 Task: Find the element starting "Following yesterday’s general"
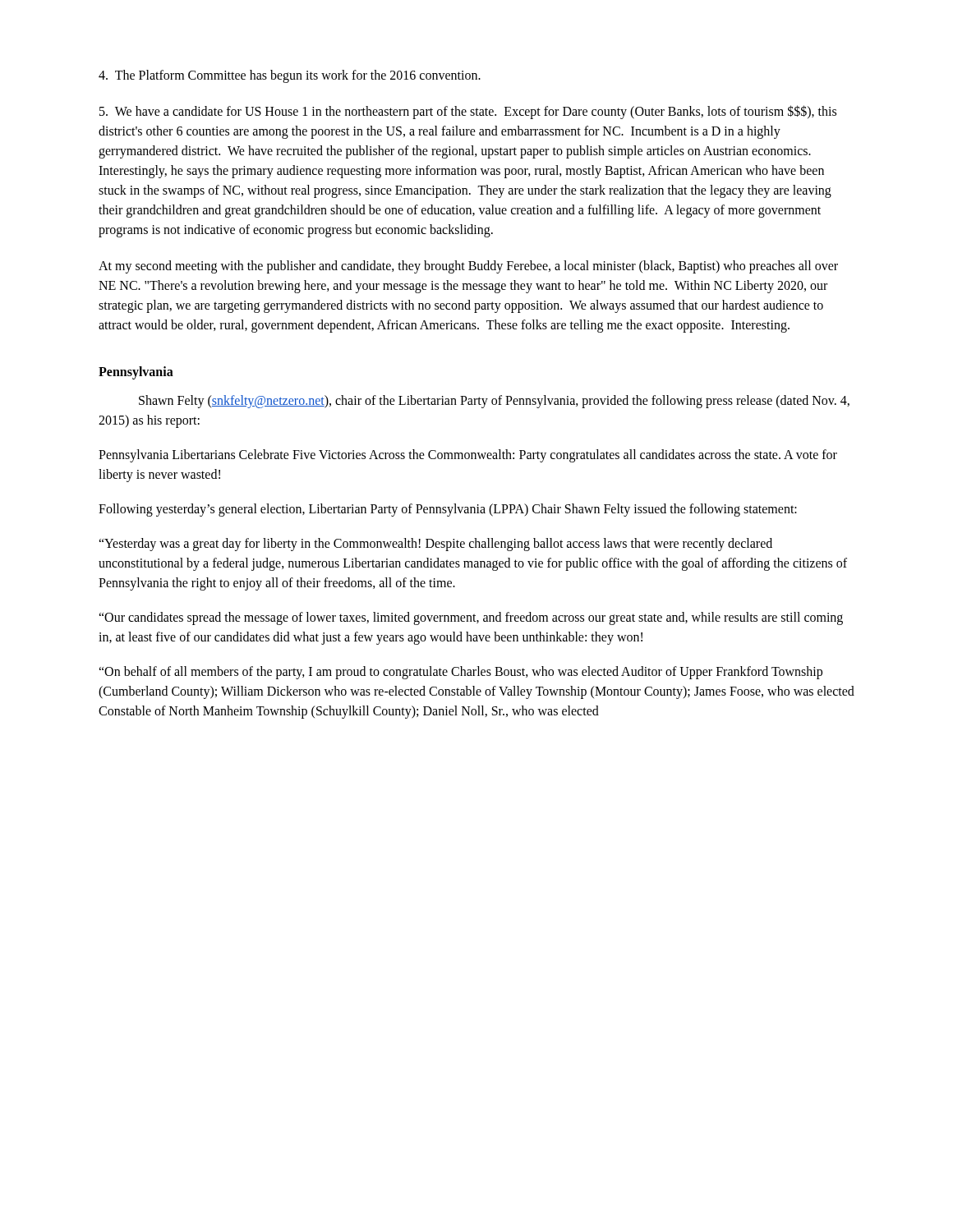click(448, 509)
